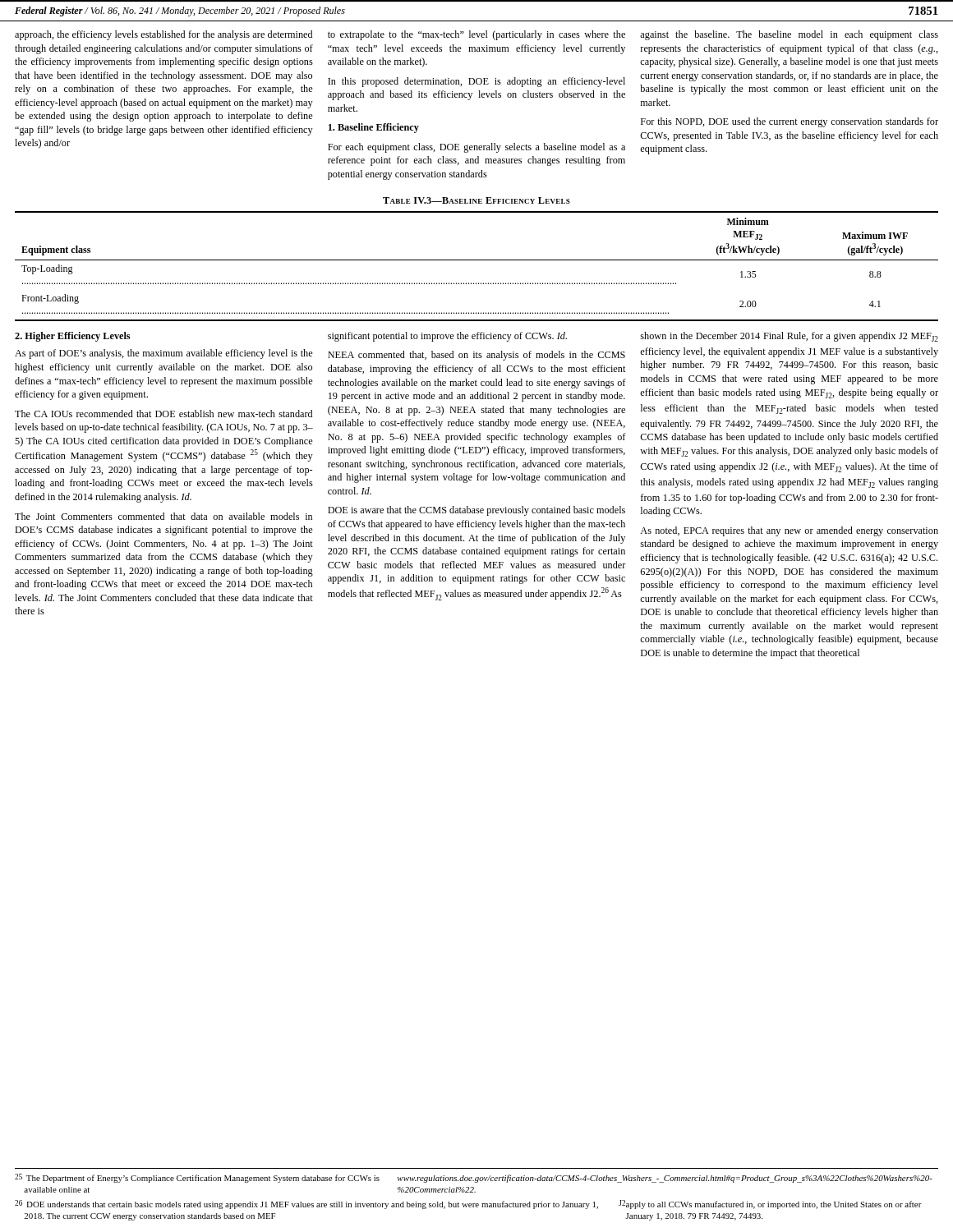The width and height of the screenshot is (953, 1232).
Task: Find the block starting "Table IV.3—Baseline Efficiency Levels"
Action: point(476,201)
